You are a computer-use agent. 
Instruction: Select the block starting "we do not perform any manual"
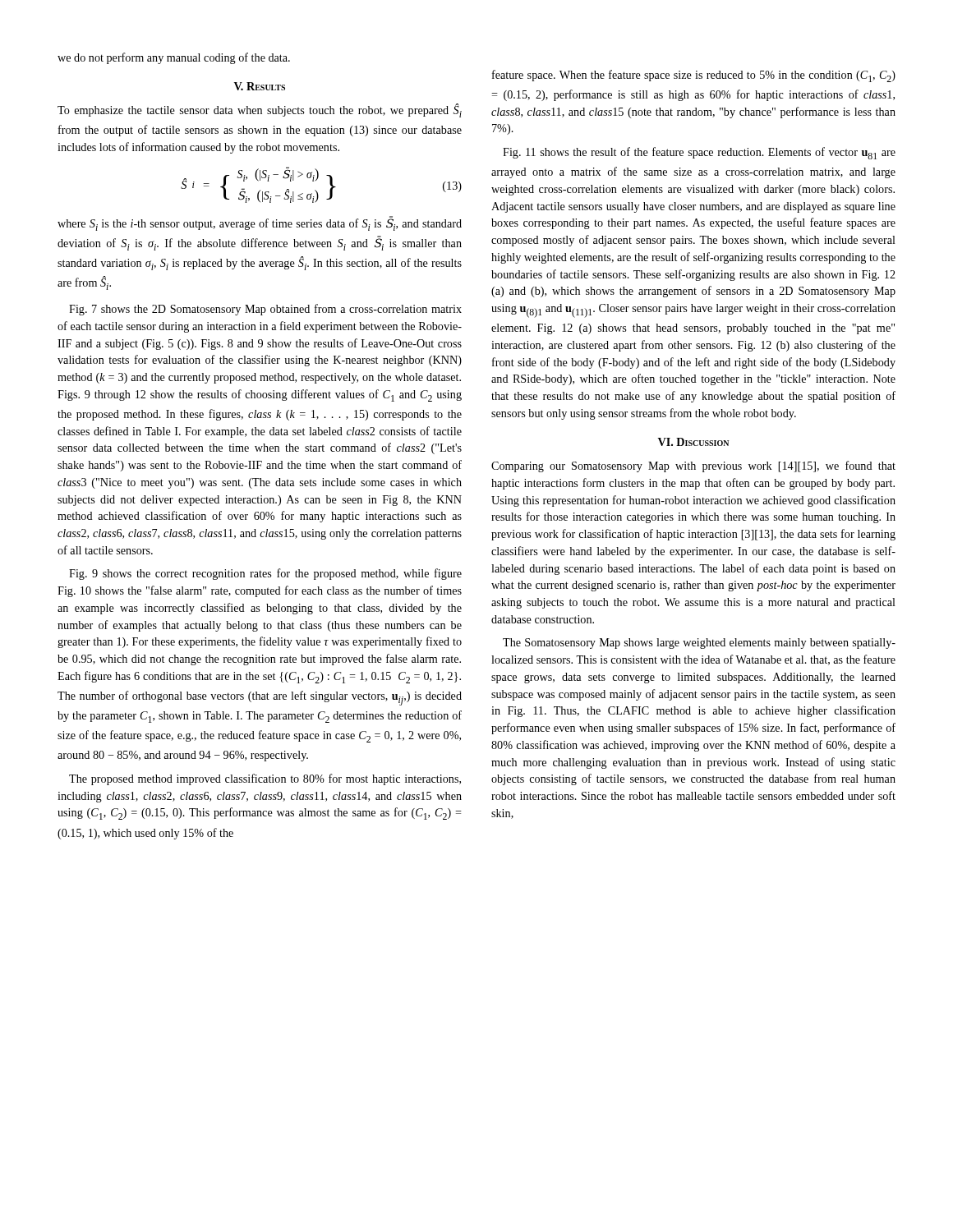pos(174,57)
